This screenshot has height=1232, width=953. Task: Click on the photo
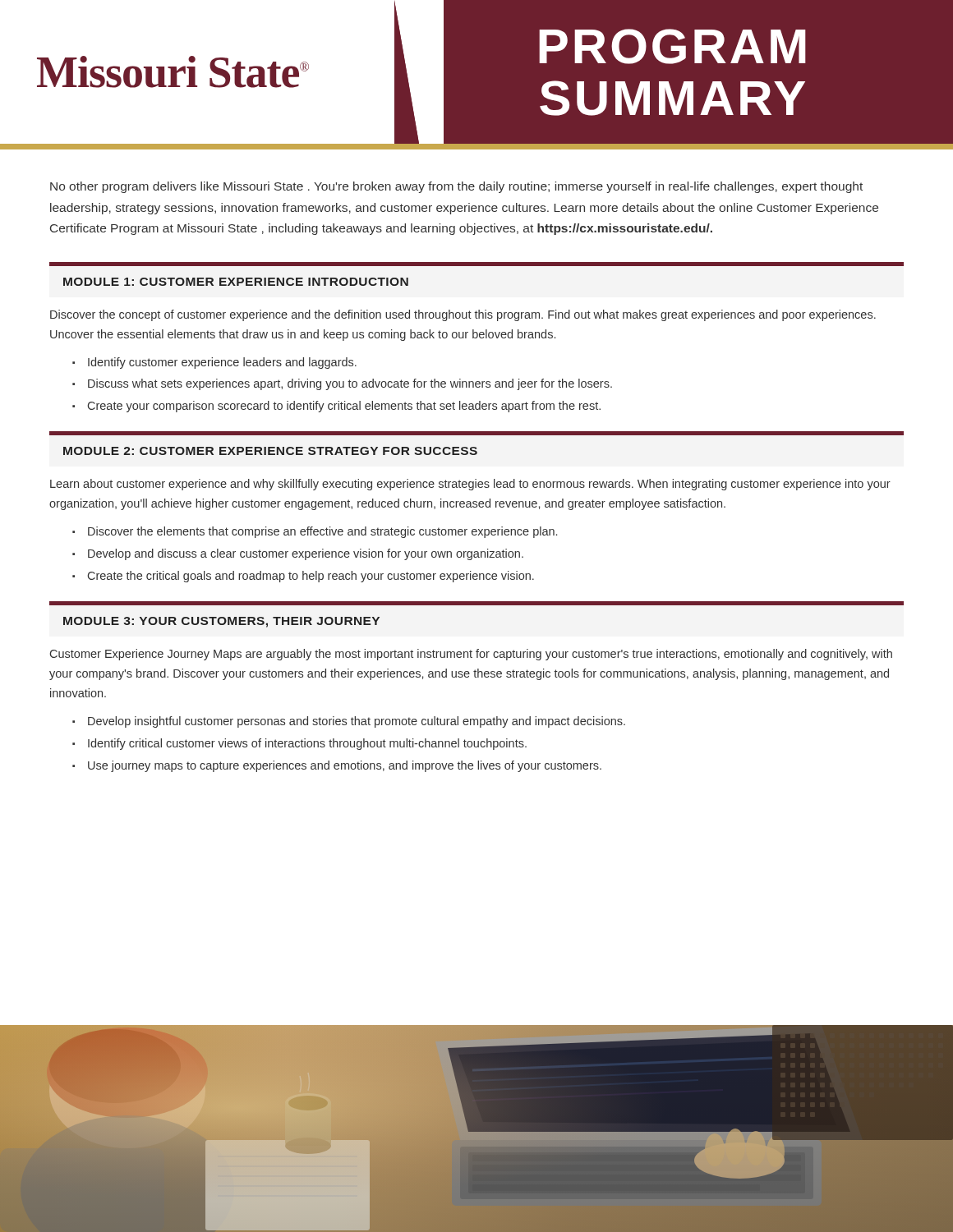click(476, 1129)
